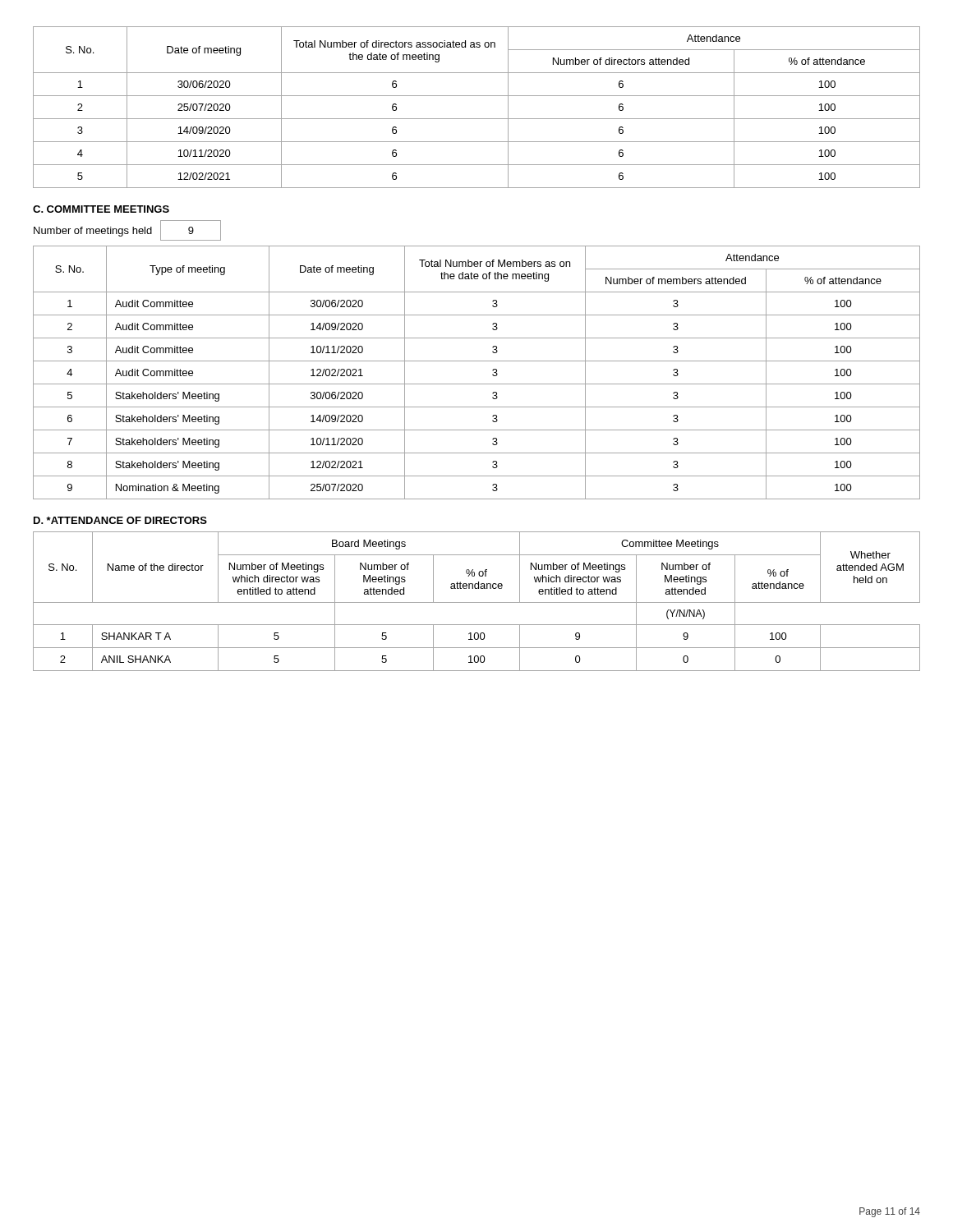
Task: Click on the table containing "SHANKAR T A"
Action: point(476,601)
